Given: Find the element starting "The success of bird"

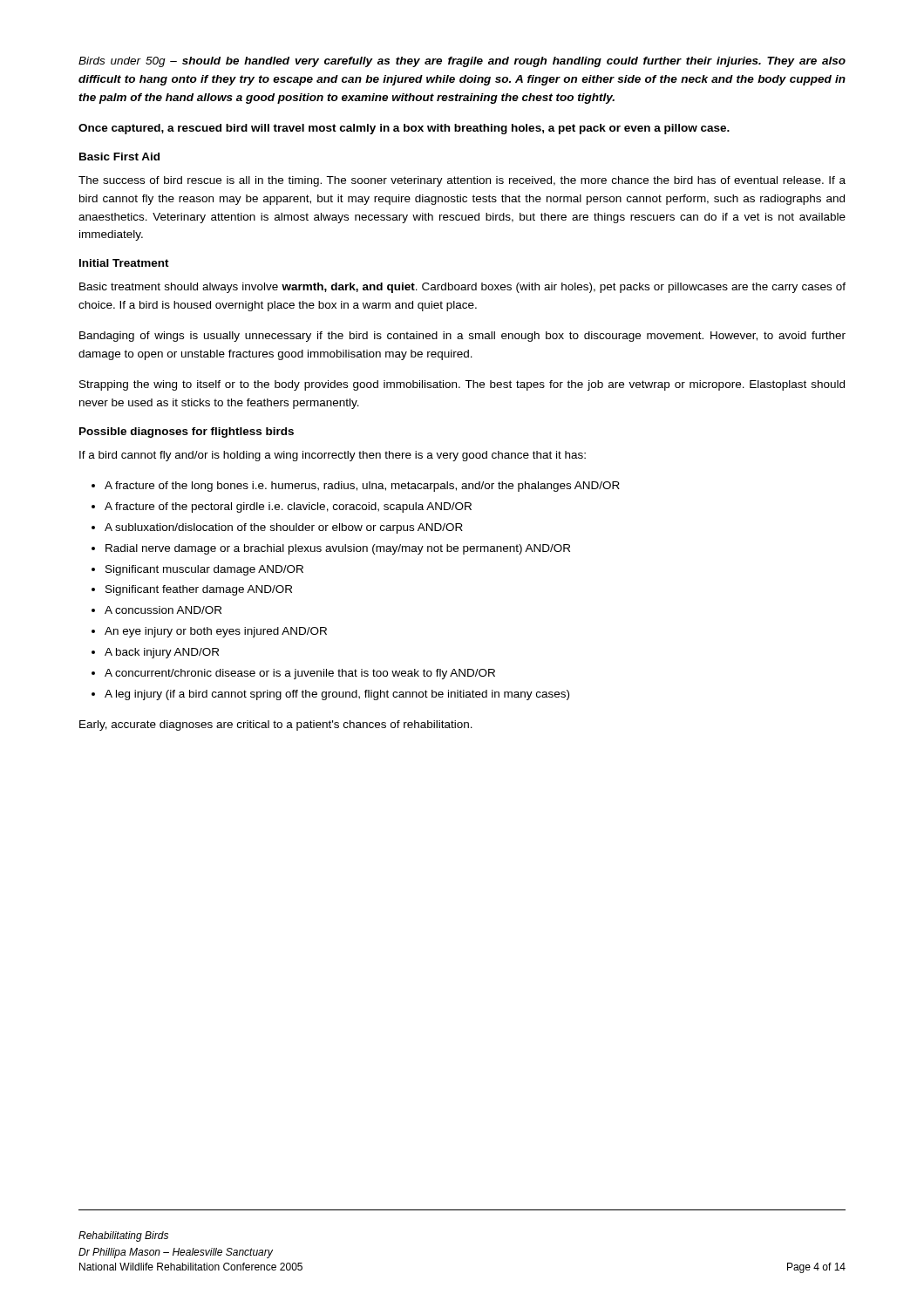Looking at the screenshot, I should point(462,207).
